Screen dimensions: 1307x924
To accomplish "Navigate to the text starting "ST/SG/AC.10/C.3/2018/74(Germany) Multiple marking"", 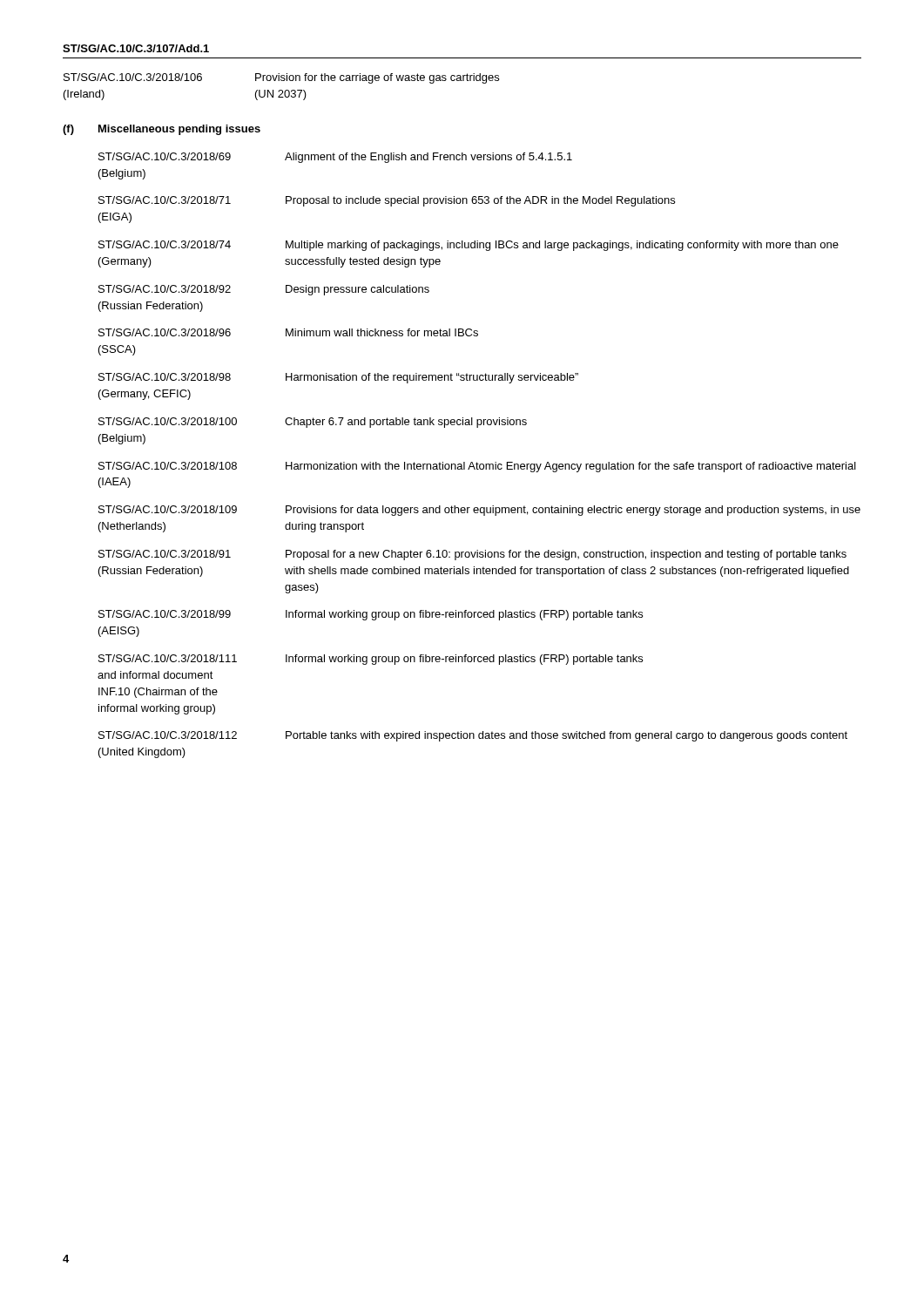I will pos(479,253).
